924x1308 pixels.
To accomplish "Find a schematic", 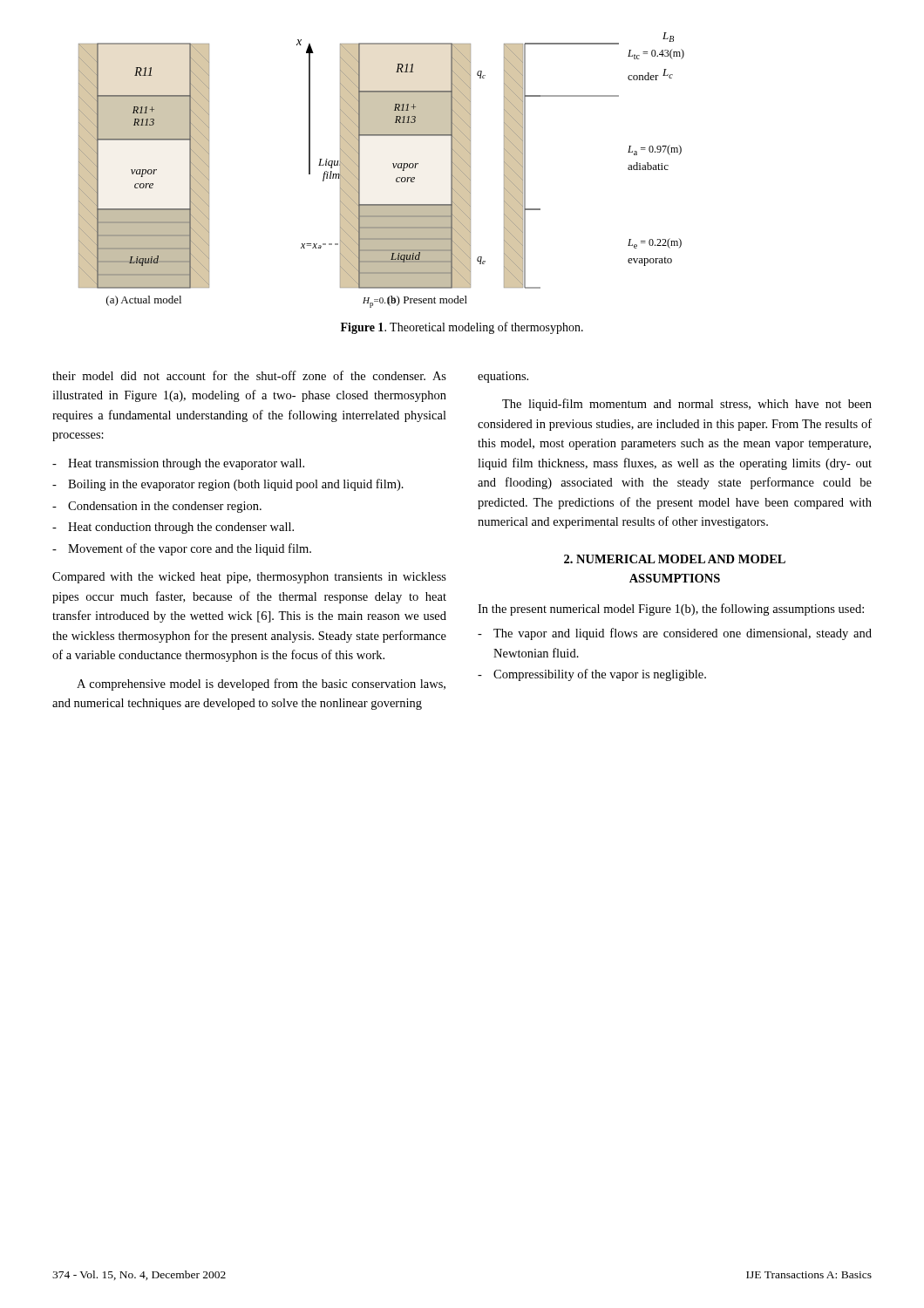I will point(462,170).
